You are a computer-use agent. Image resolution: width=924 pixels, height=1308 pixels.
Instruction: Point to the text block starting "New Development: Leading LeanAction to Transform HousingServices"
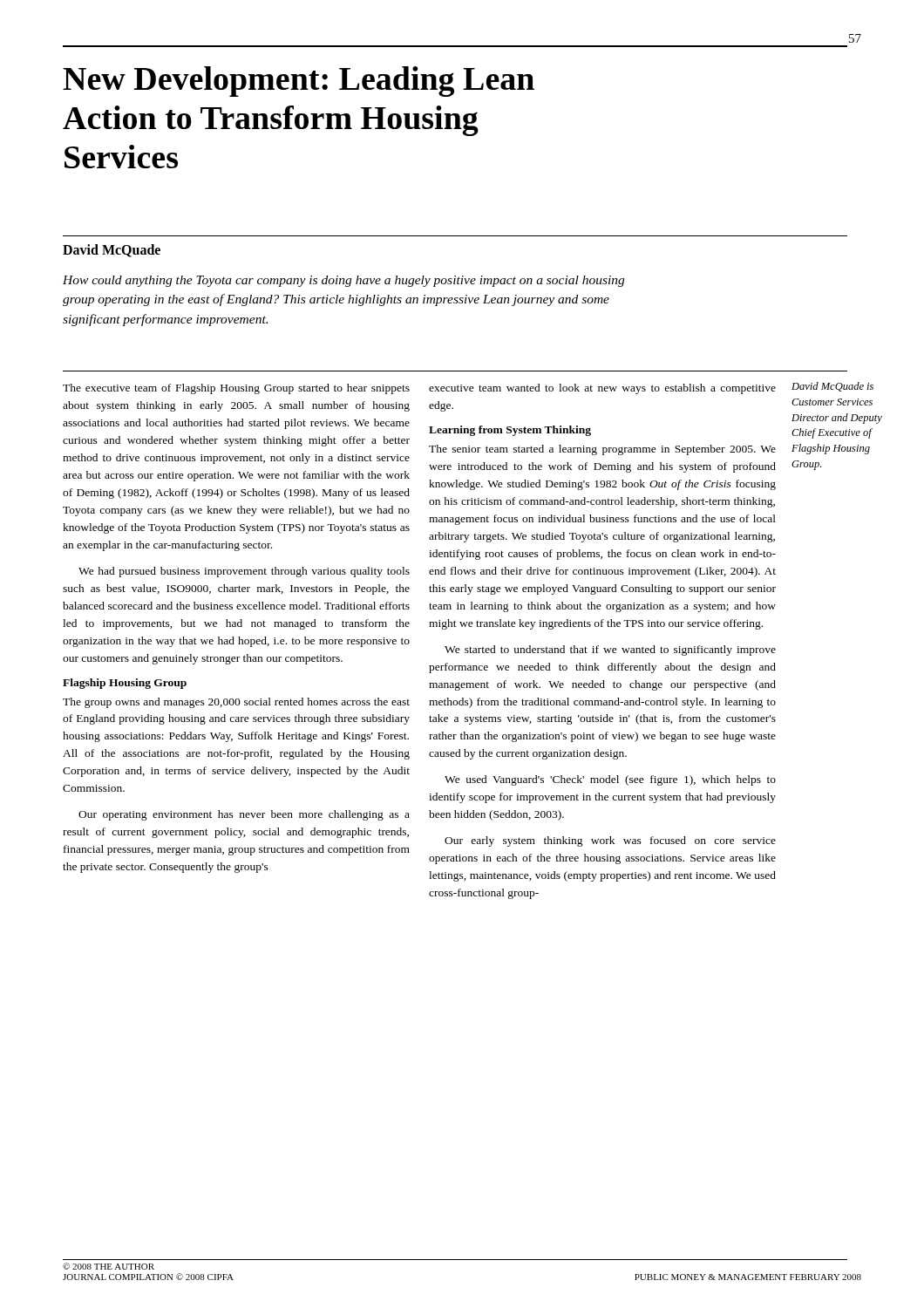(368, 118)
